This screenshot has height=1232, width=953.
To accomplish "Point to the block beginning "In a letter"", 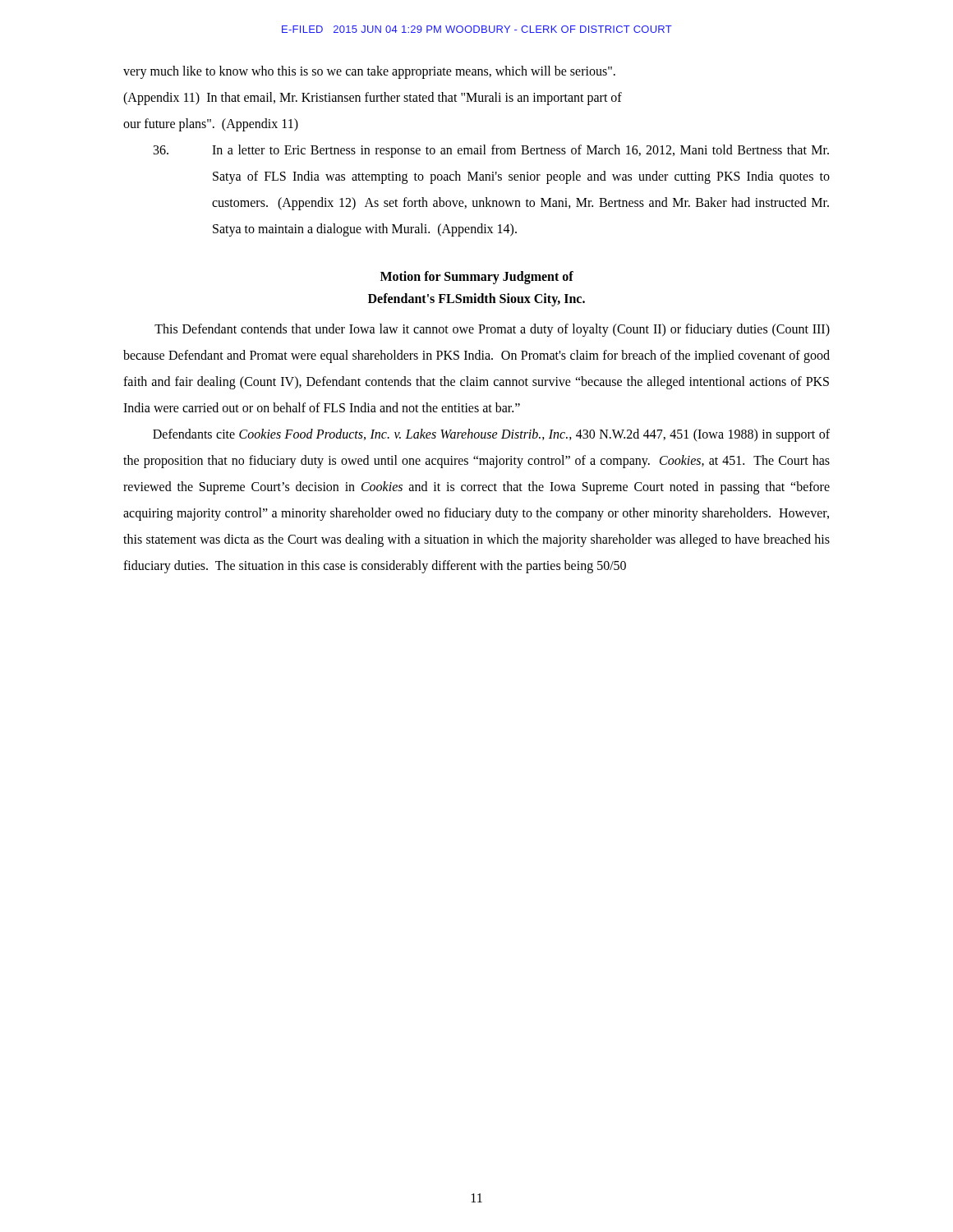I will point(476,190).
